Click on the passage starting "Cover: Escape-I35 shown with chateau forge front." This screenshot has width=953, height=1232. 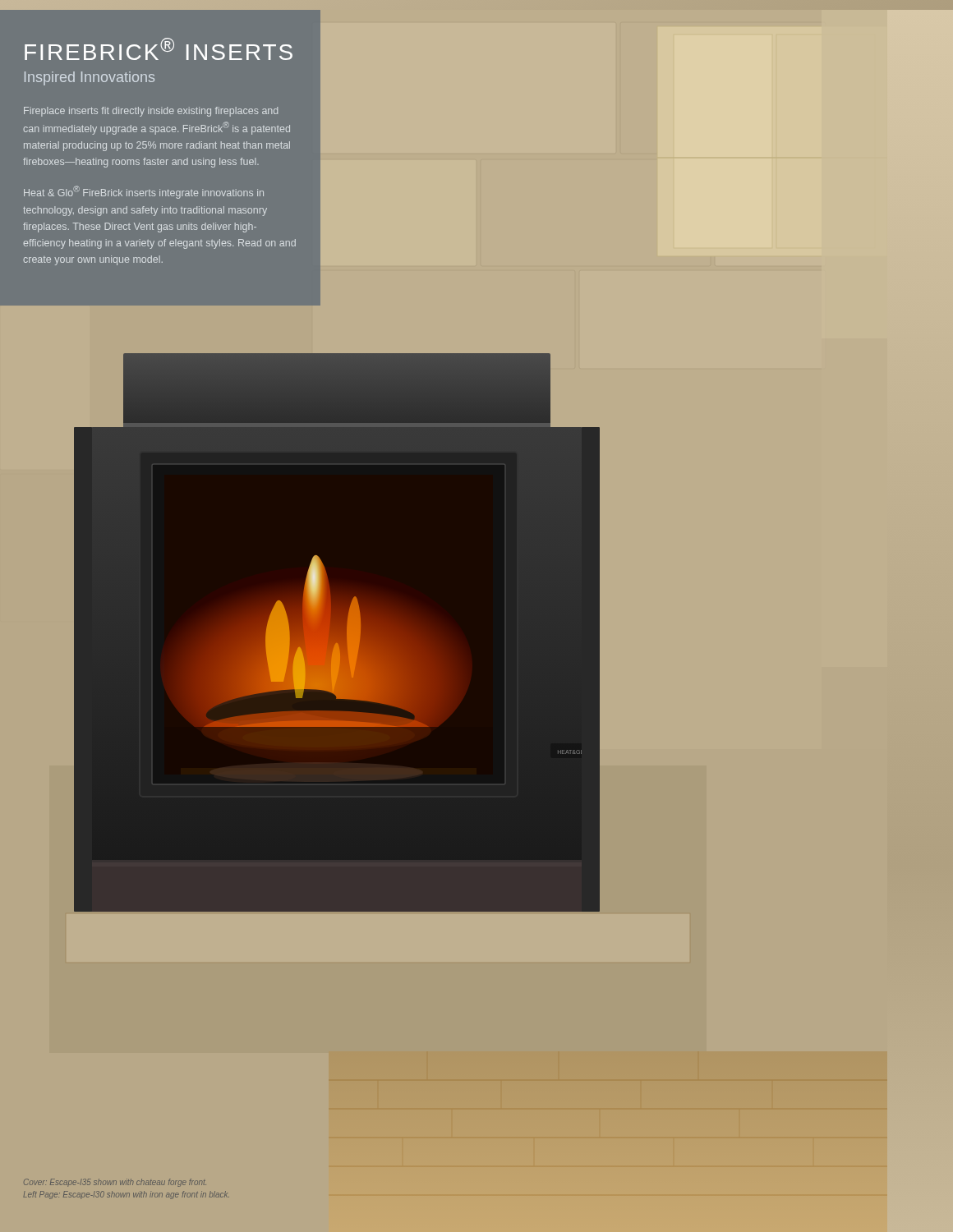pos(127,1189)
